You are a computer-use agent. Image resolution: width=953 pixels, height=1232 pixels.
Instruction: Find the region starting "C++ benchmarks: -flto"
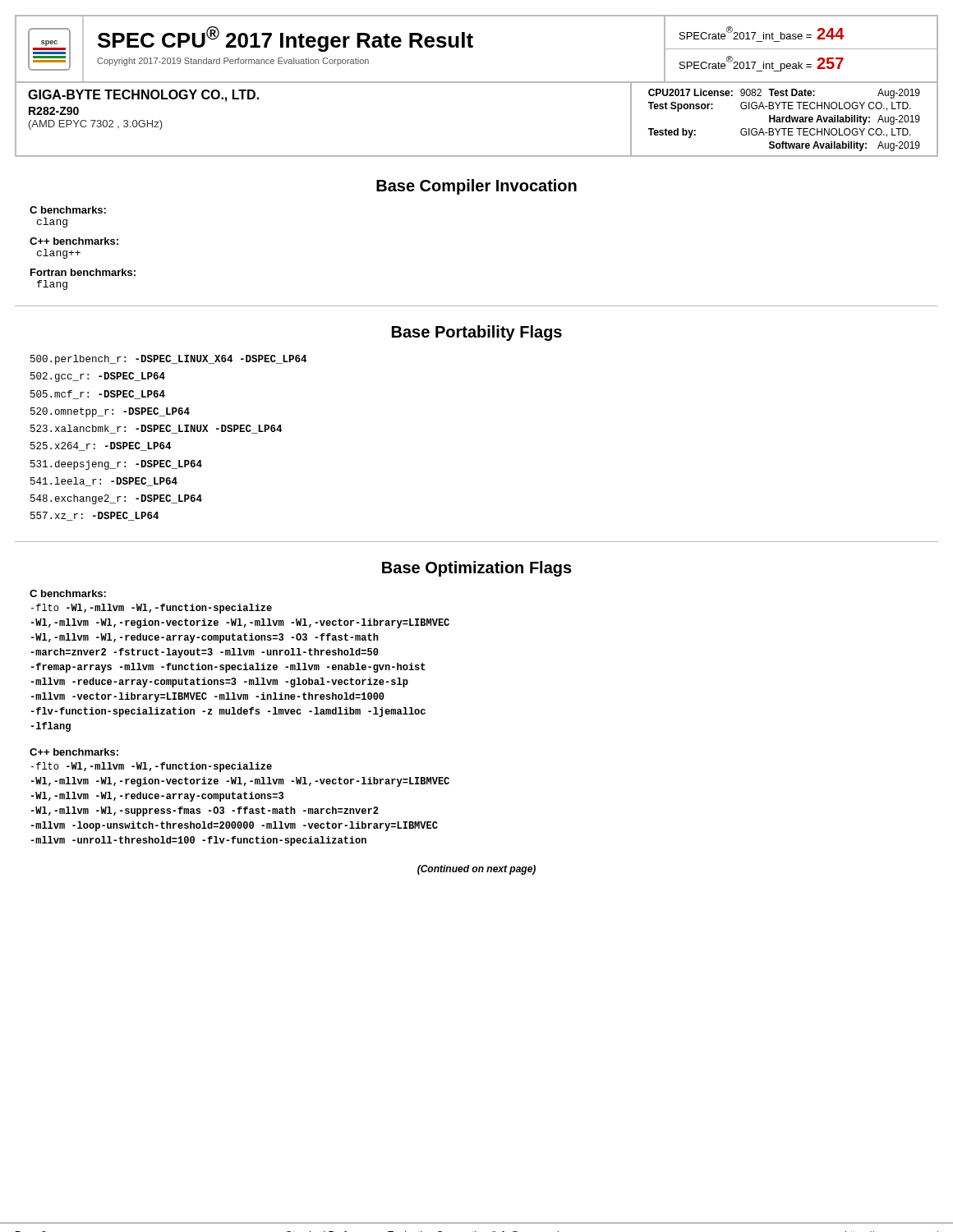click(x=74, y=752)
